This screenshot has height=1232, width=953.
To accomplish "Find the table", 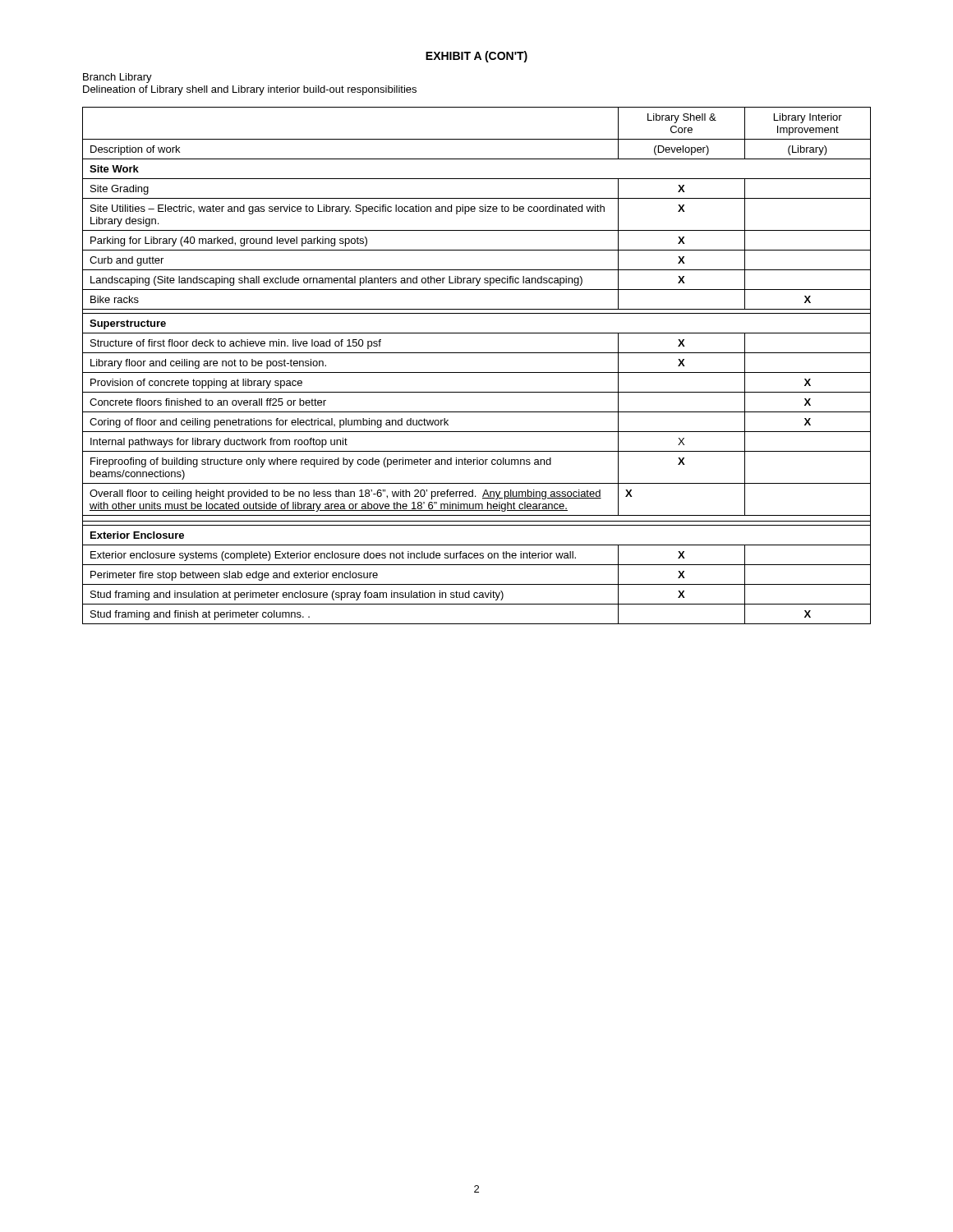I will (x=476, y=366).
